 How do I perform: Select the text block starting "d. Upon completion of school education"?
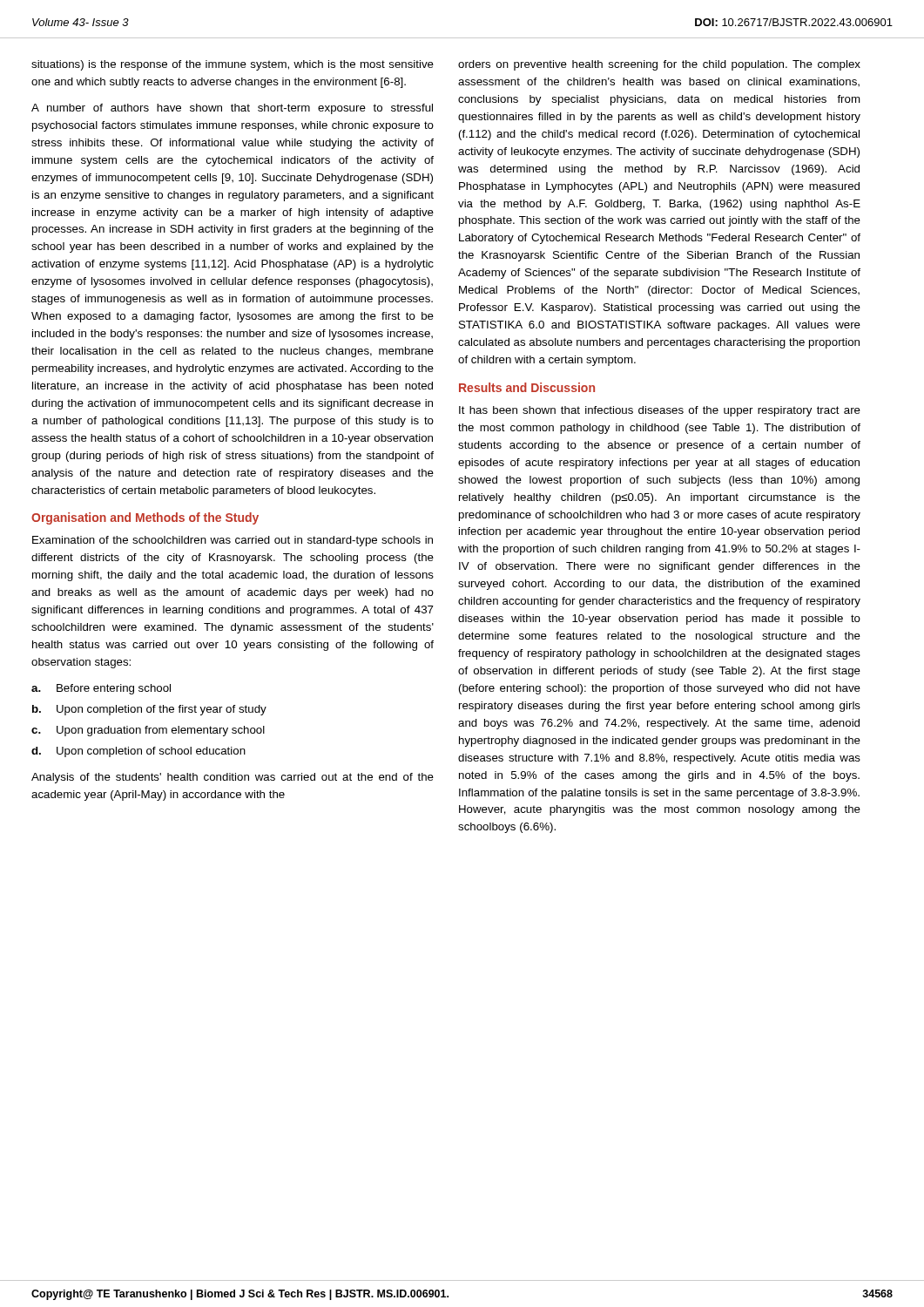[138, 751]
